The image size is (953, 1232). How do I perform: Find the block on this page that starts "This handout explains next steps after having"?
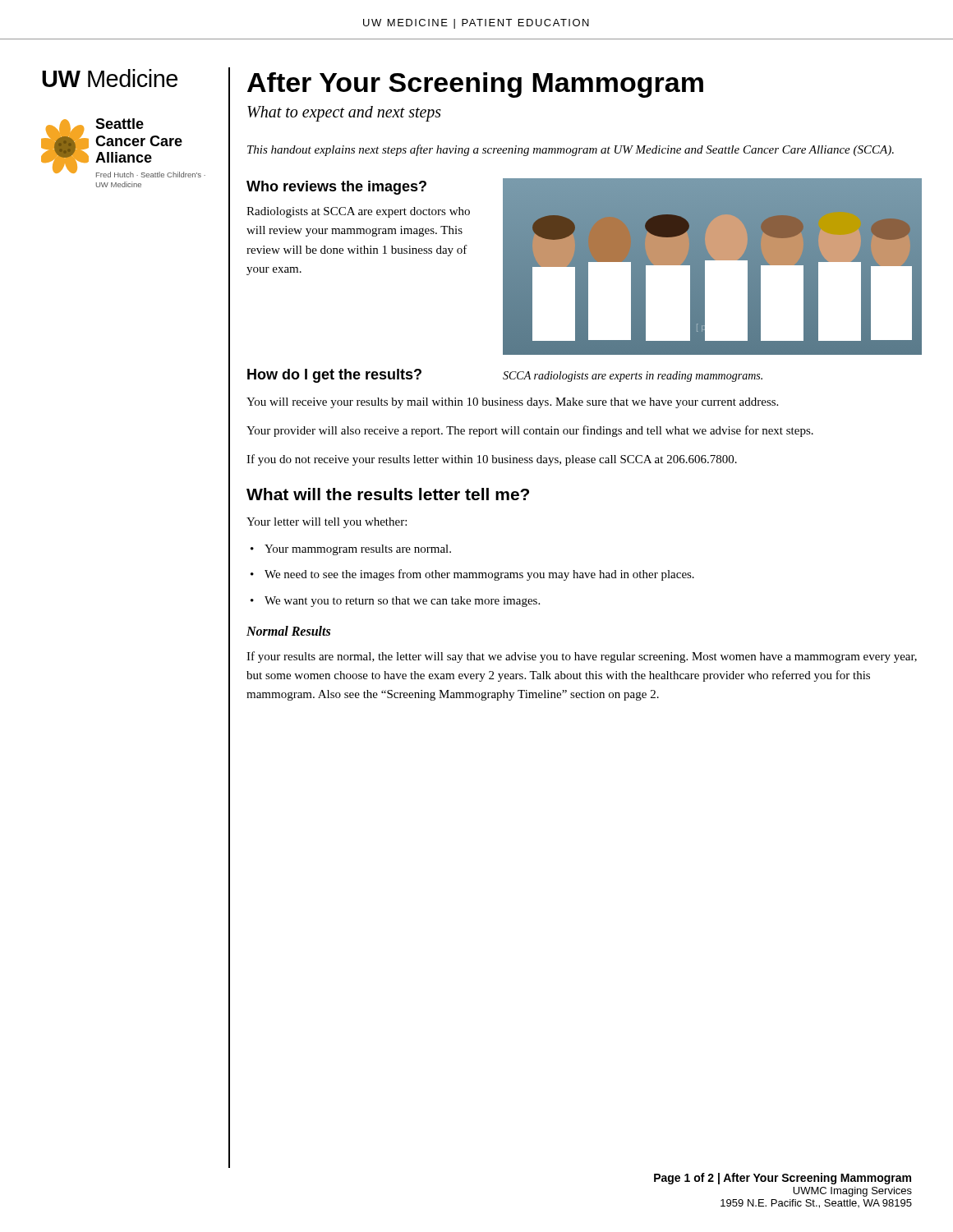pos(571,150)
